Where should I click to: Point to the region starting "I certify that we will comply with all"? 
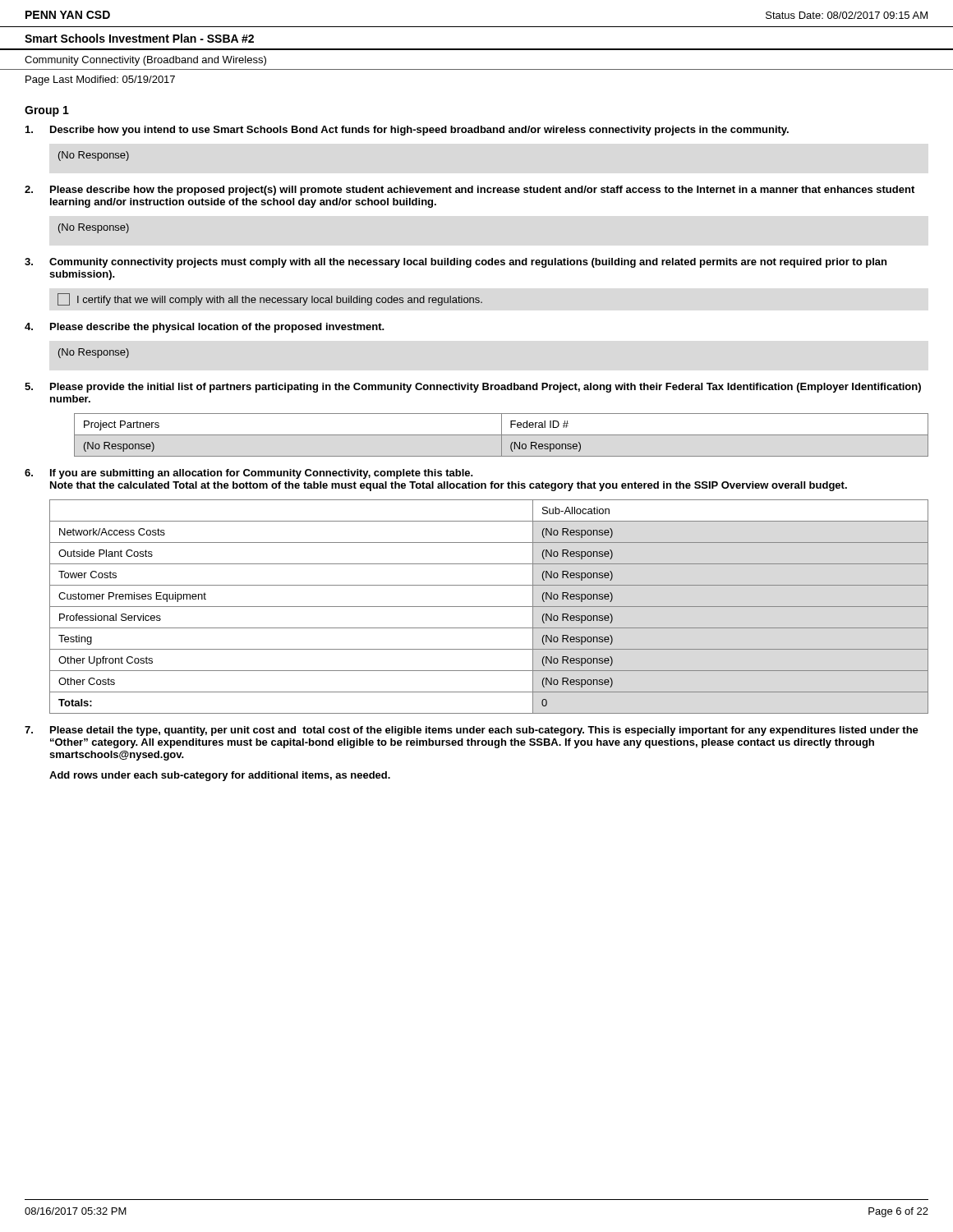[270, 299]
